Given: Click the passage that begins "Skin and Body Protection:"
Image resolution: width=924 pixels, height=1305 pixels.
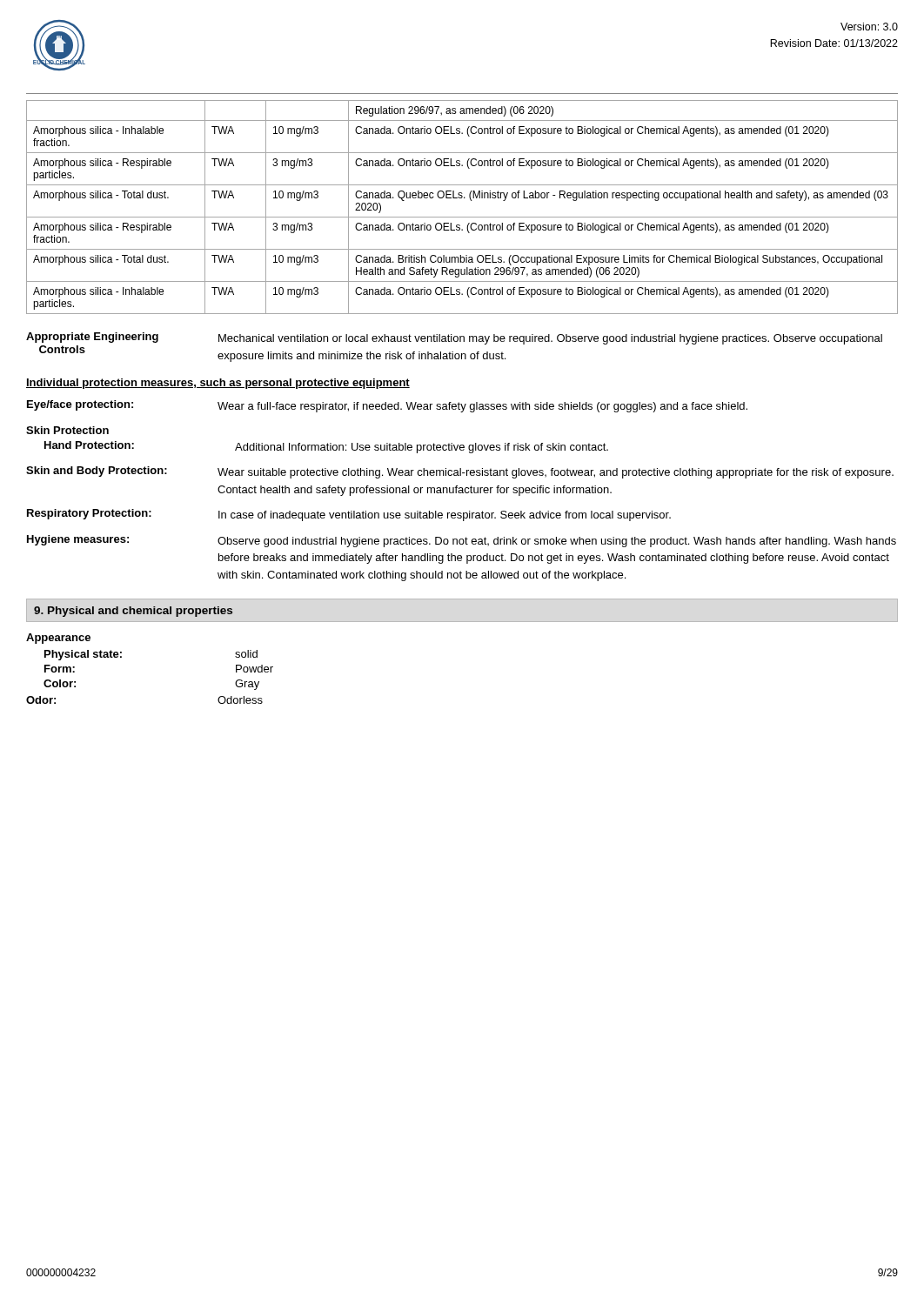Looking at the screenshot, I should pos(462,481).
